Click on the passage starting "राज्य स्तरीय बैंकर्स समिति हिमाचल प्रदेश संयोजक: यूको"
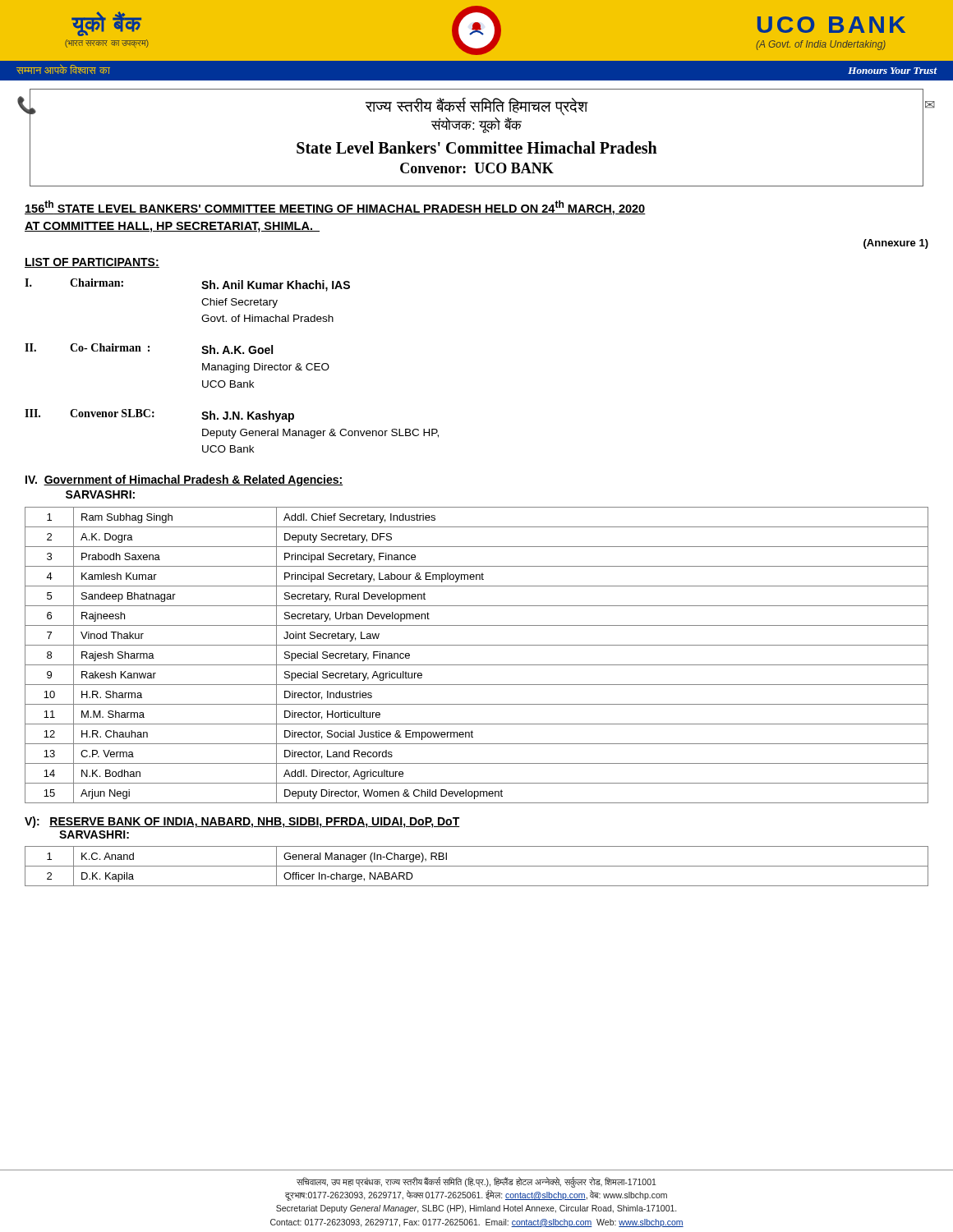The height and width of the screenshot is (1232, 953). coord(476,138)
